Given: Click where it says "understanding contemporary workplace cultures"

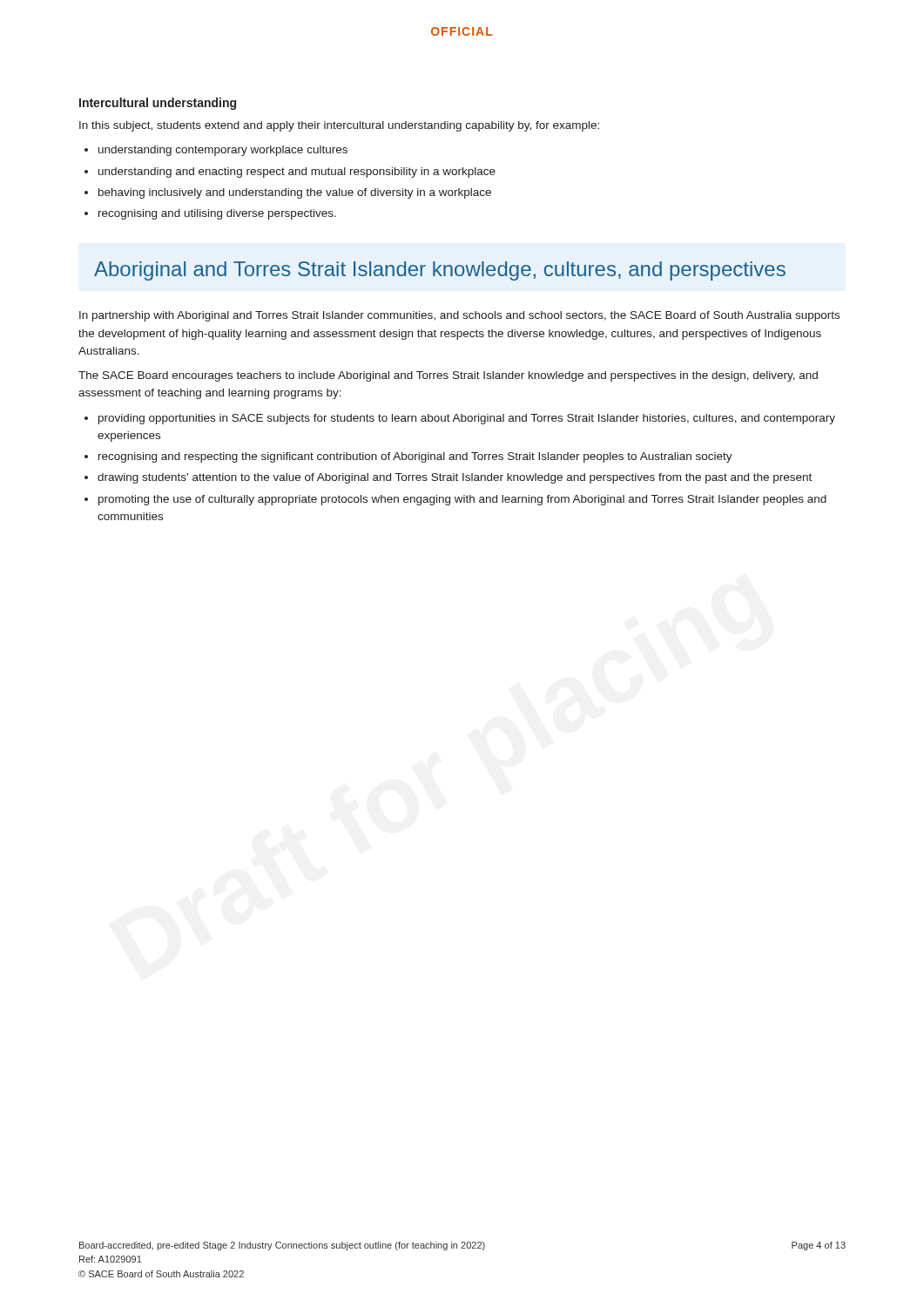Looking at the screenshot, I should point(223,150).
